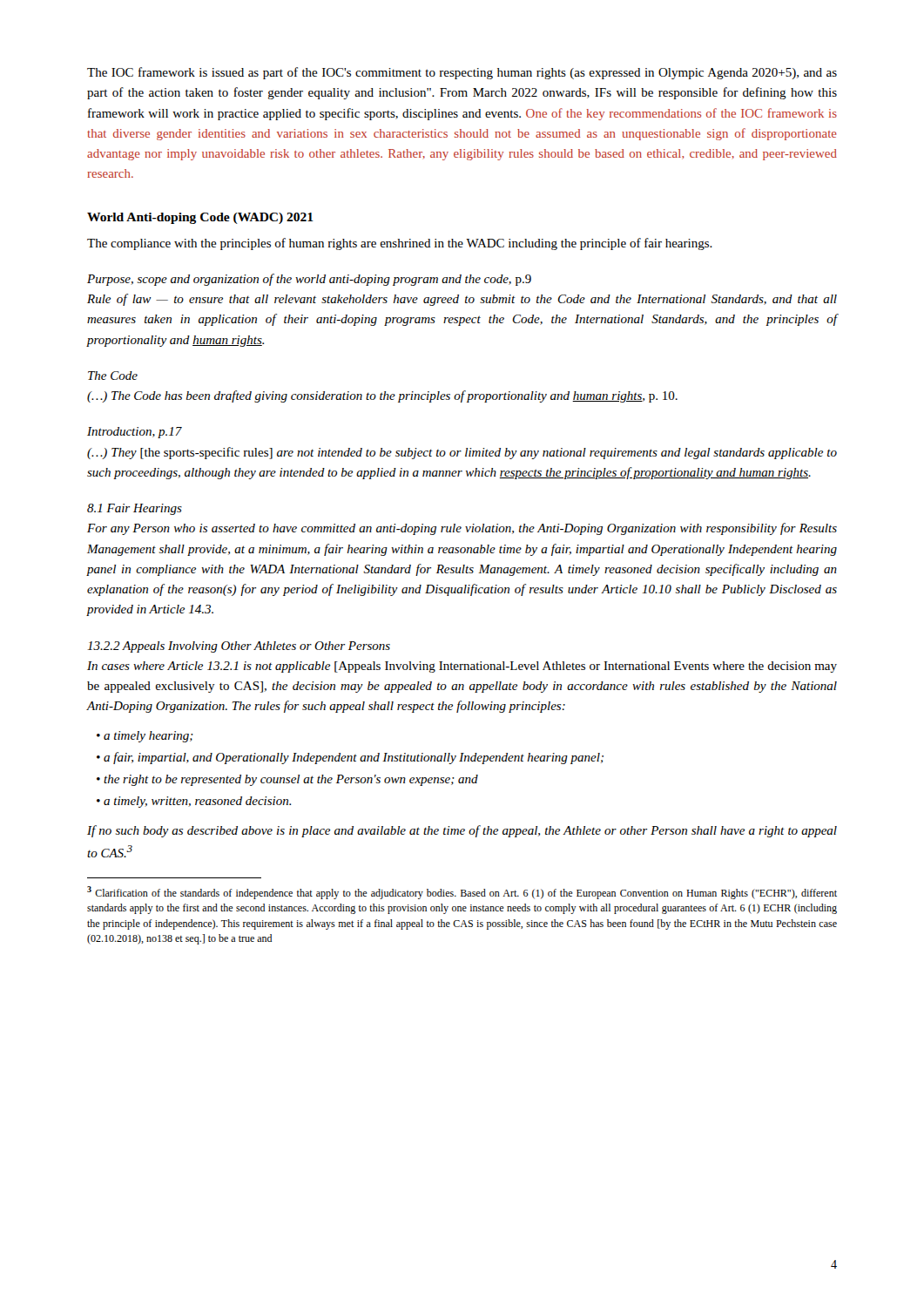Locate the list item that reads "• a timely hearing;"
924x1307 pixels.
point(145,735)
